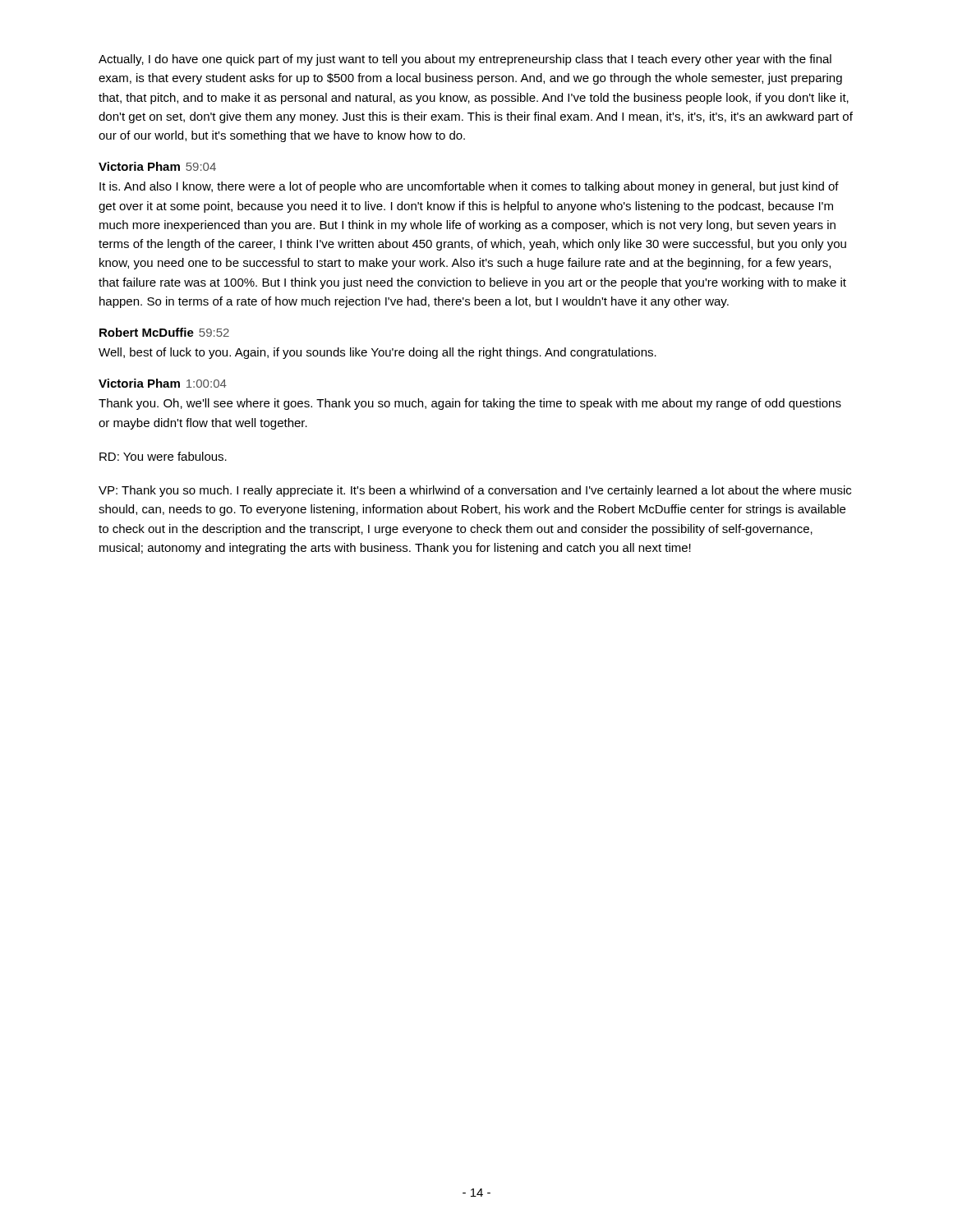Point to "RD: You were fabulous."
953x1232 pixels.
(163, 456)
